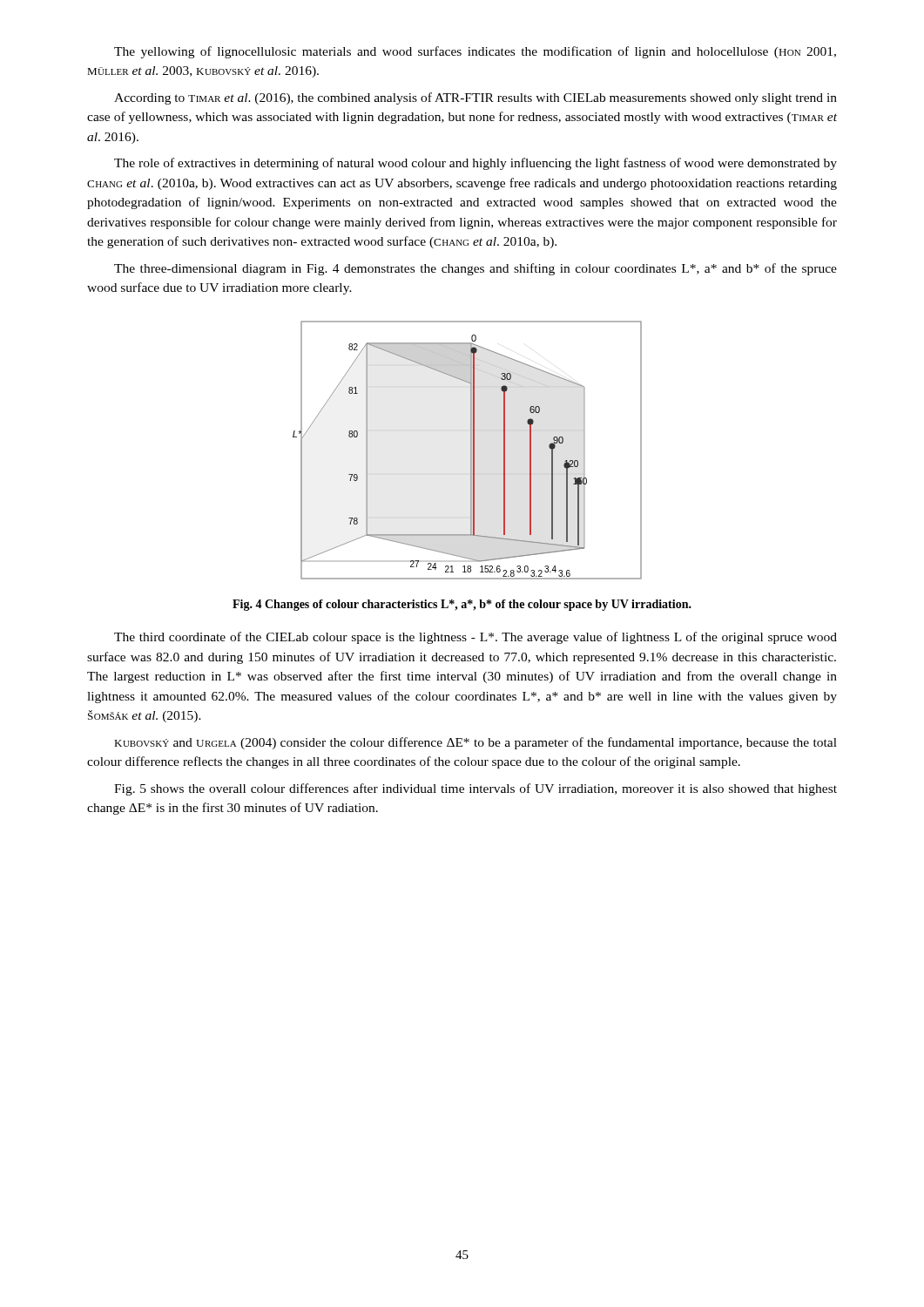Viewport: 924px width, 1307px height.
Task: Navigate to the passage starting "Kubovský and Urgela (2004) consider the colour"
Action: point(462,752)
